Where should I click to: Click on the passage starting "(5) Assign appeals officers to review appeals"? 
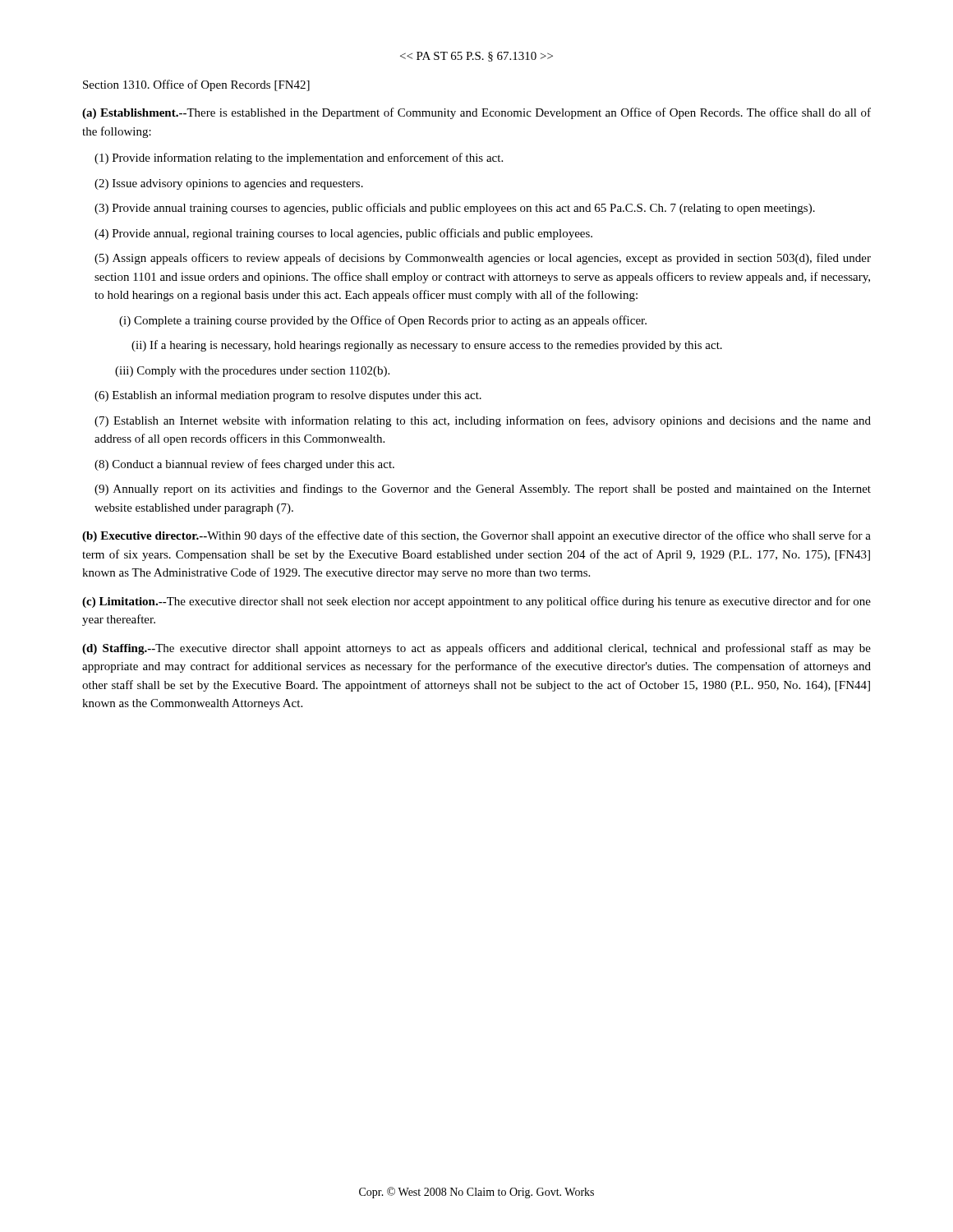coord(483,276)
